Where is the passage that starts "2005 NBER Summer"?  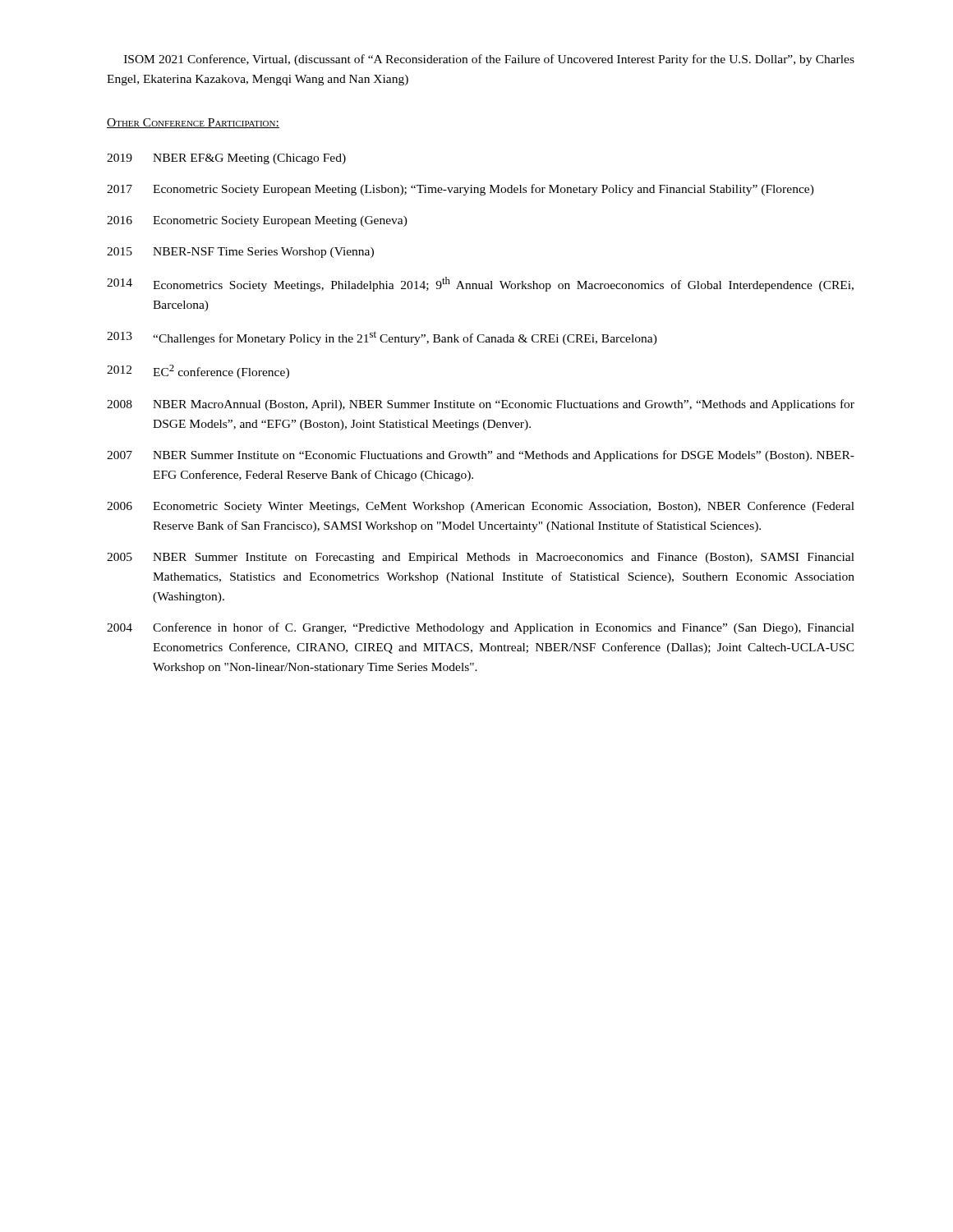click(x=481, y=576)
